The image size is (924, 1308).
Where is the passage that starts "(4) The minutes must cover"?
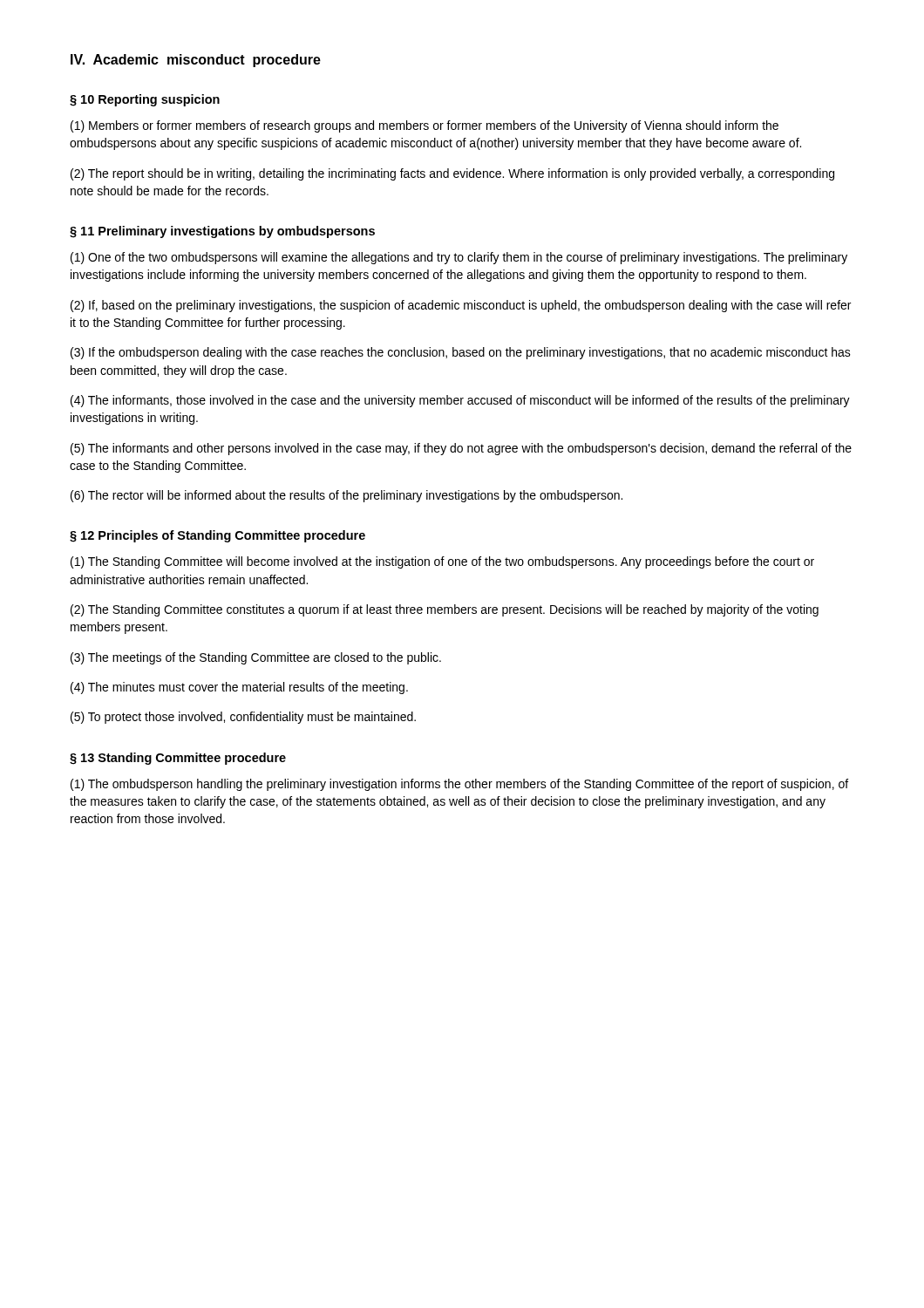coord(239,687)
